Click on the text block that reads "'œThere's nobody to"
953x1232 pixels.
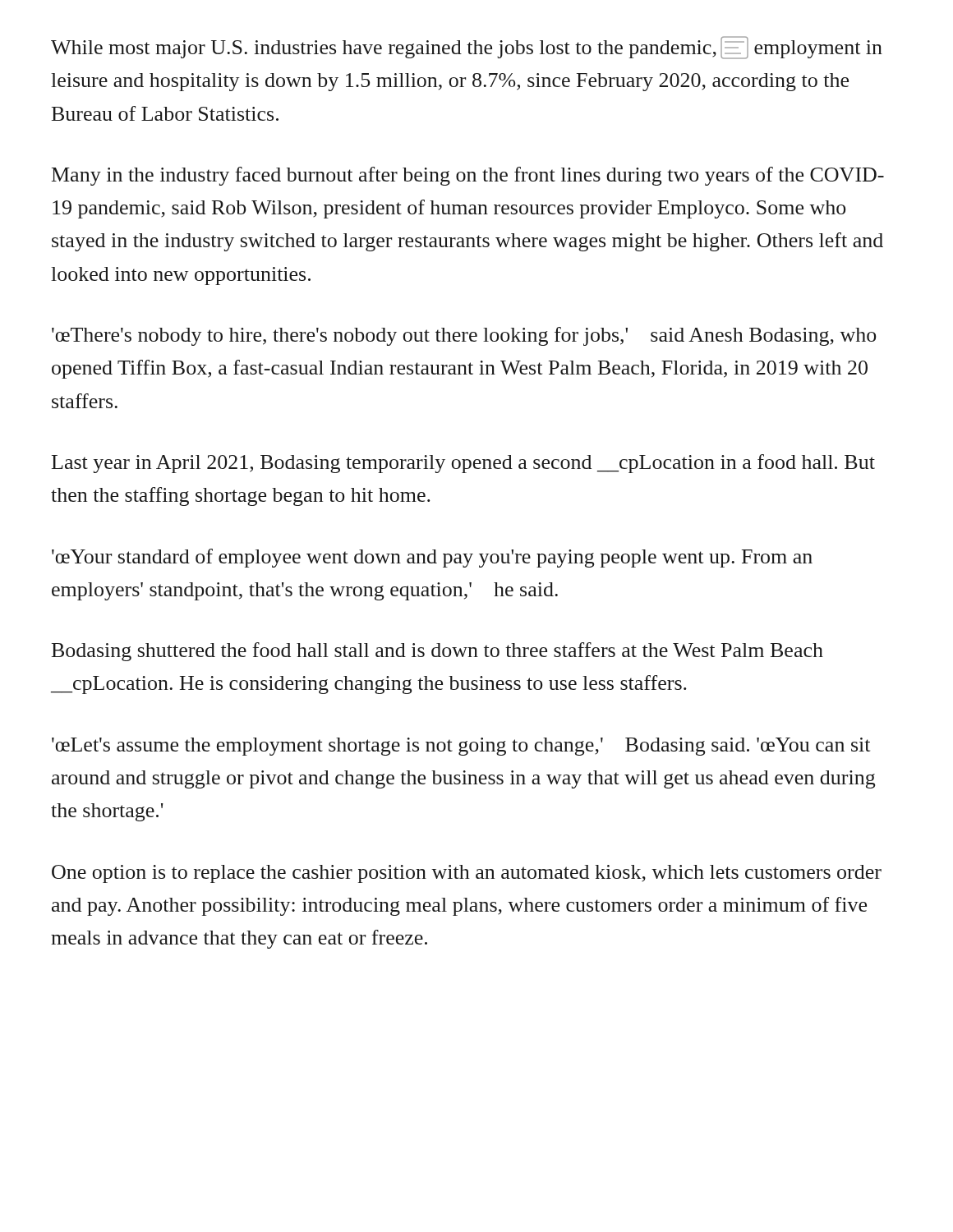tap(464, 368)
